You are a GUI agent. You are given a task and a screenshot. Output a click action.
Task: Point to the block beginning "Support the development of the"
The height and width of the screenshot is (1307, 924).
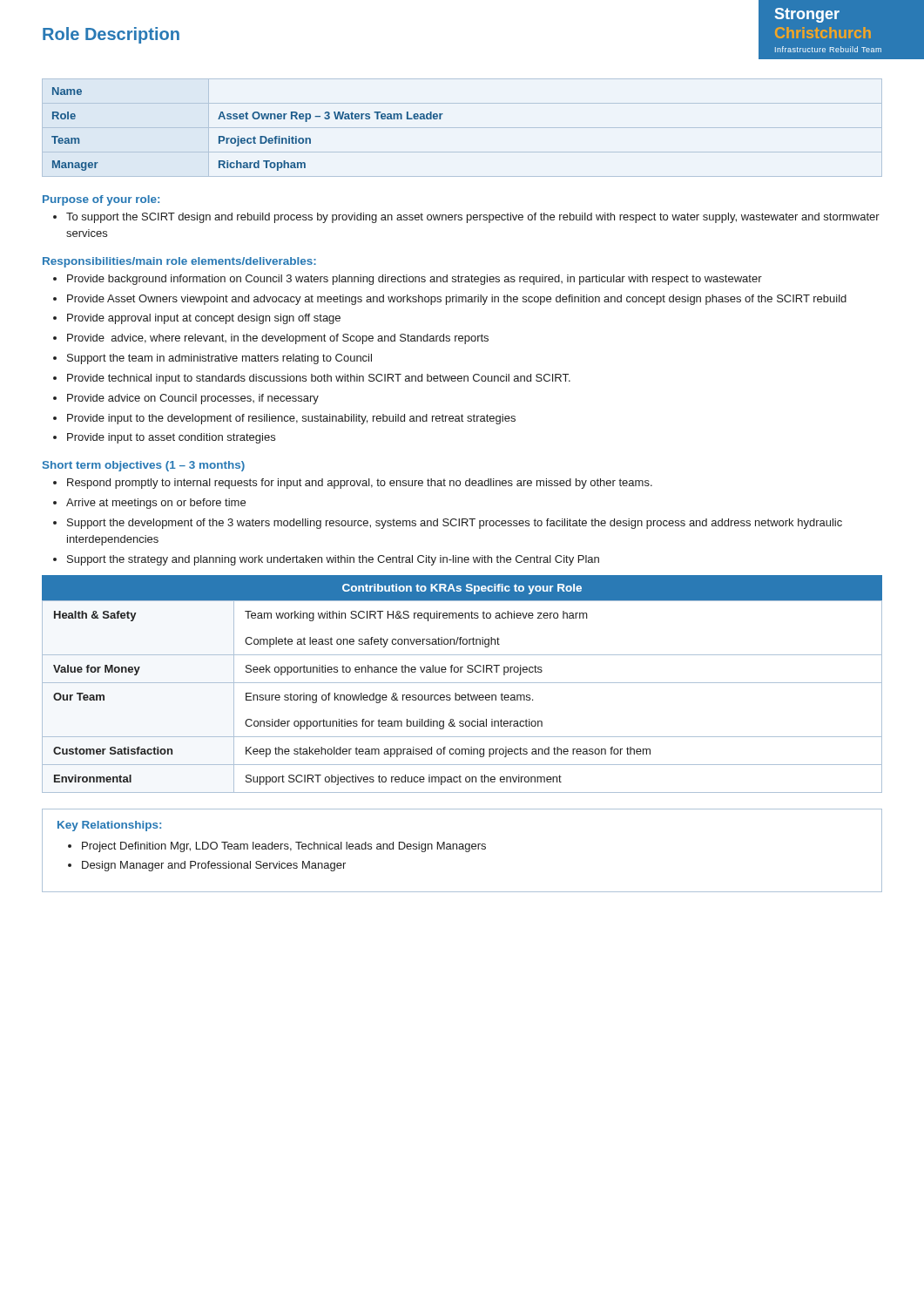point(454,531)
